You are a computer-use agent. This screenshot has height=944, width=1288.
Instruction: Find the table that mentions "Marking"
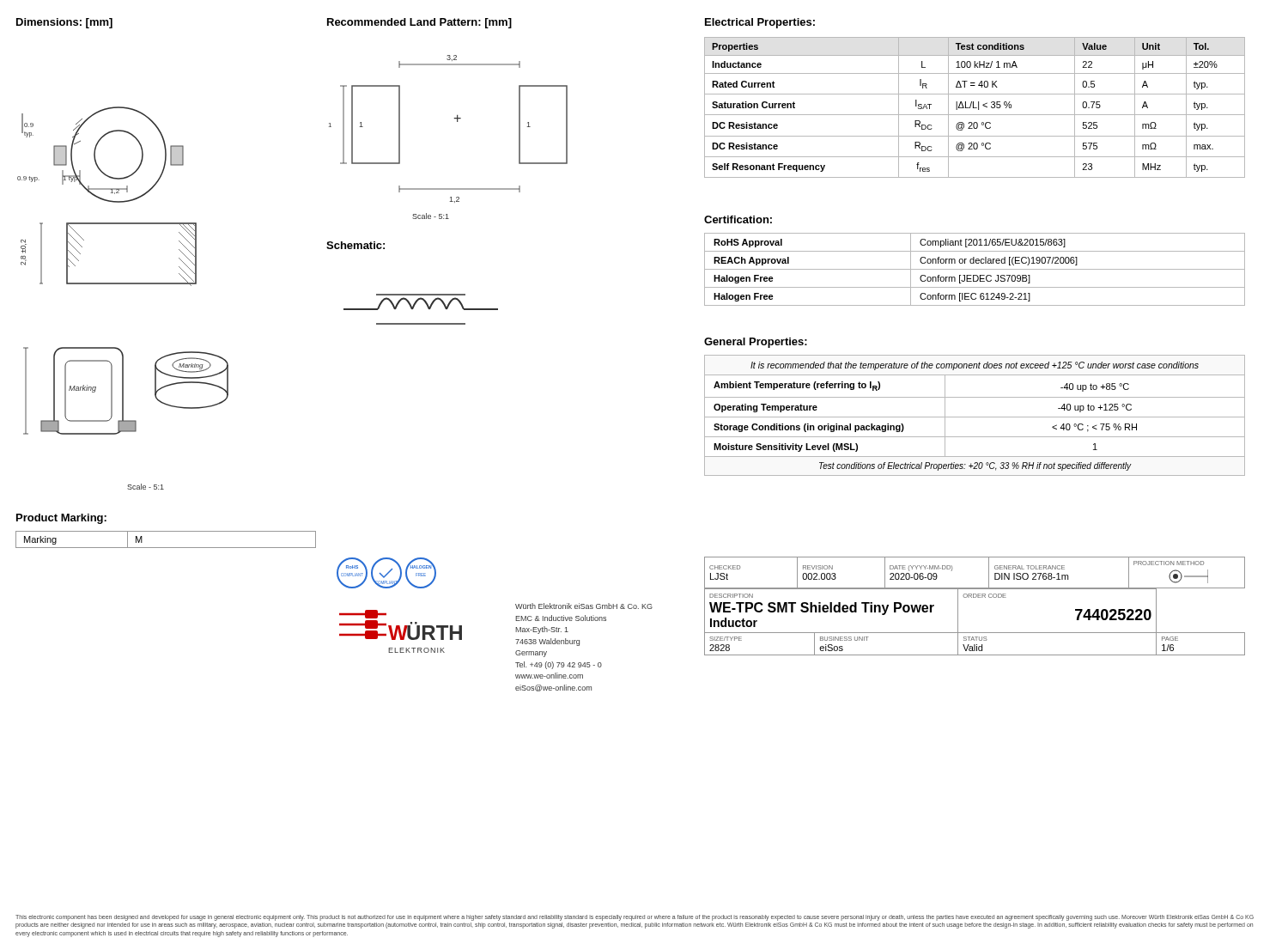click(166, 539)
